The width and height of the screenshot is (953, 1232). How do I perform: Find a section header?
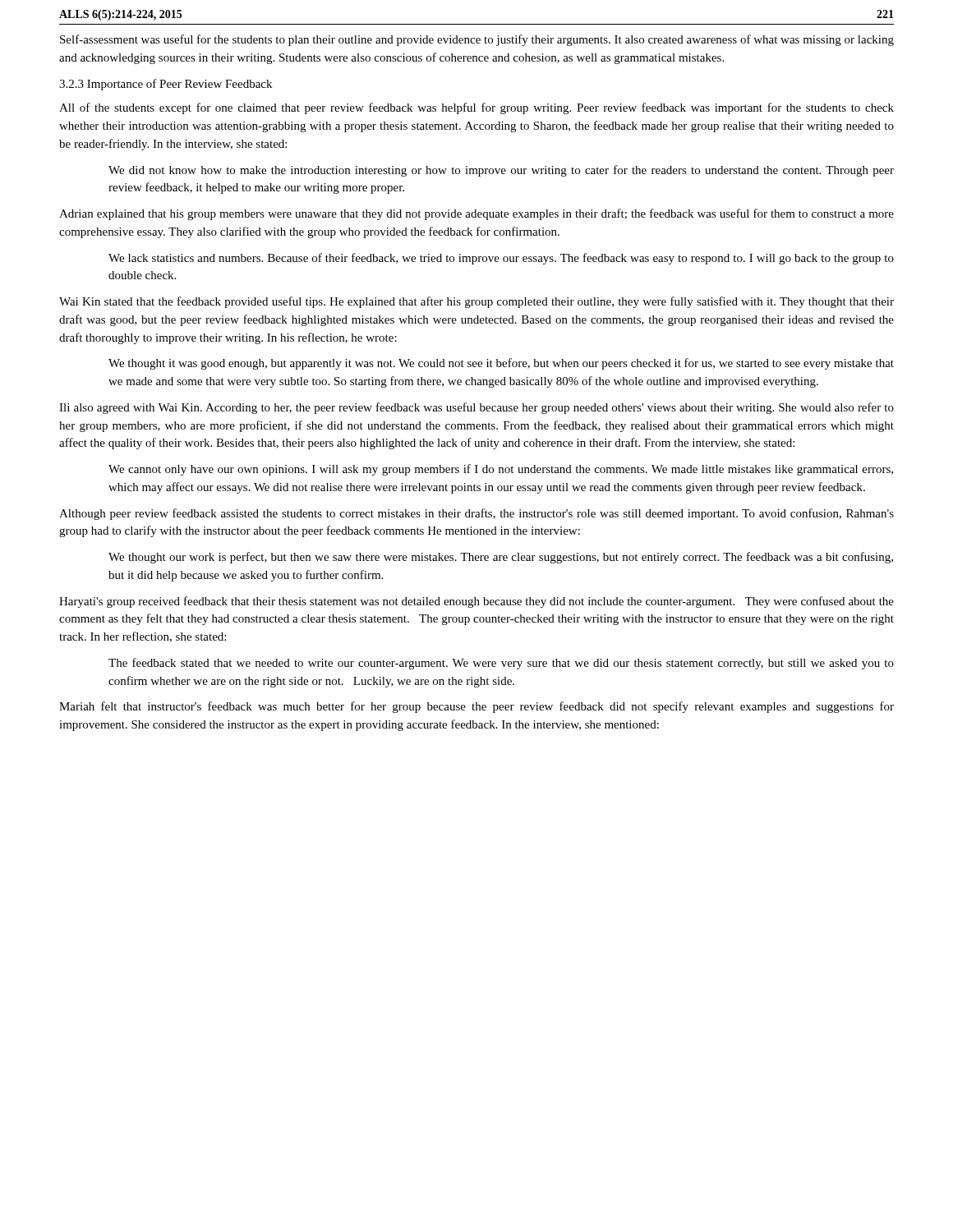[x=166, y=83]
